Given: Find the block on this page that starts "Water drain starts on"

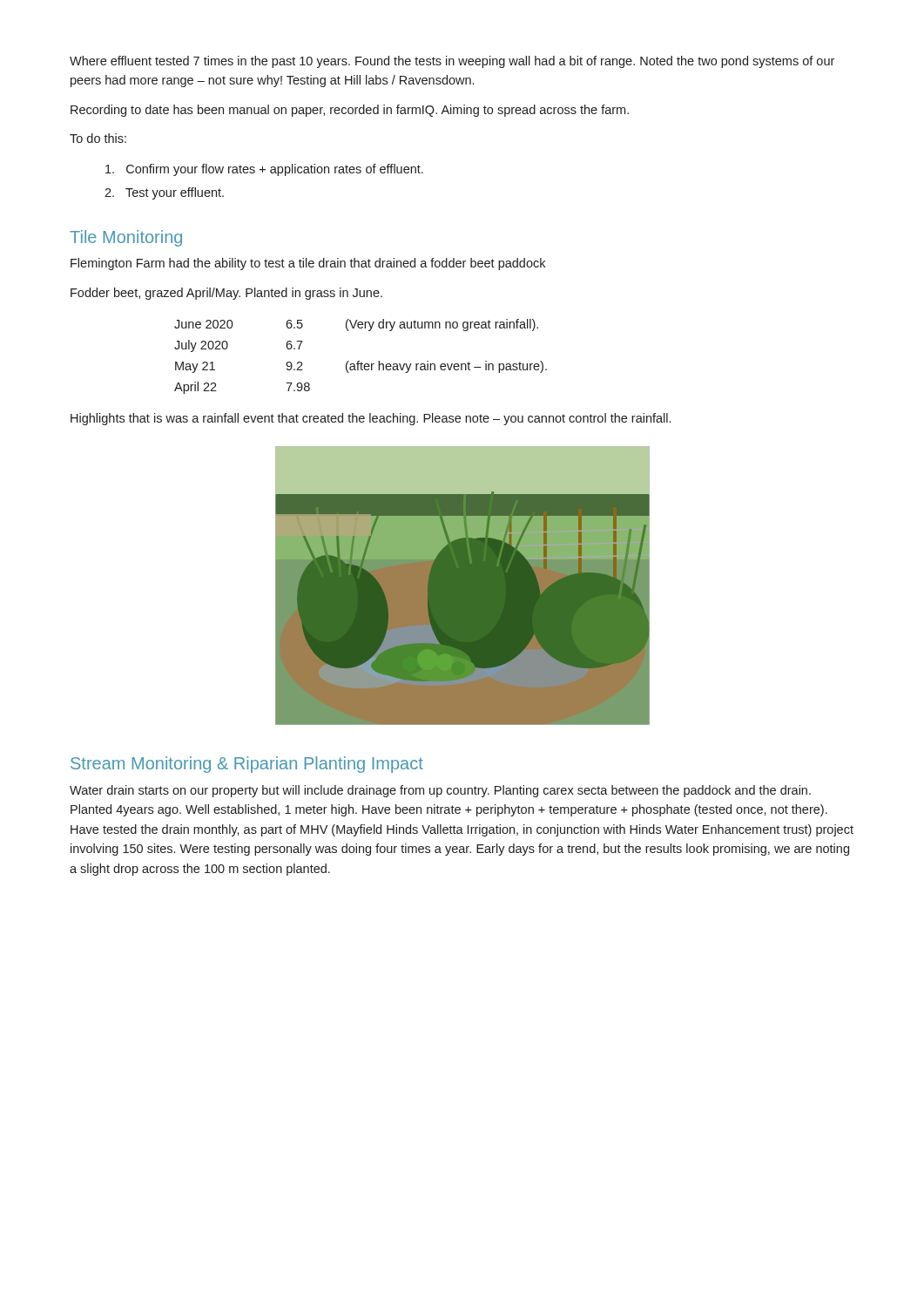Looking at the screenshot, I should (x=462, y=829).
